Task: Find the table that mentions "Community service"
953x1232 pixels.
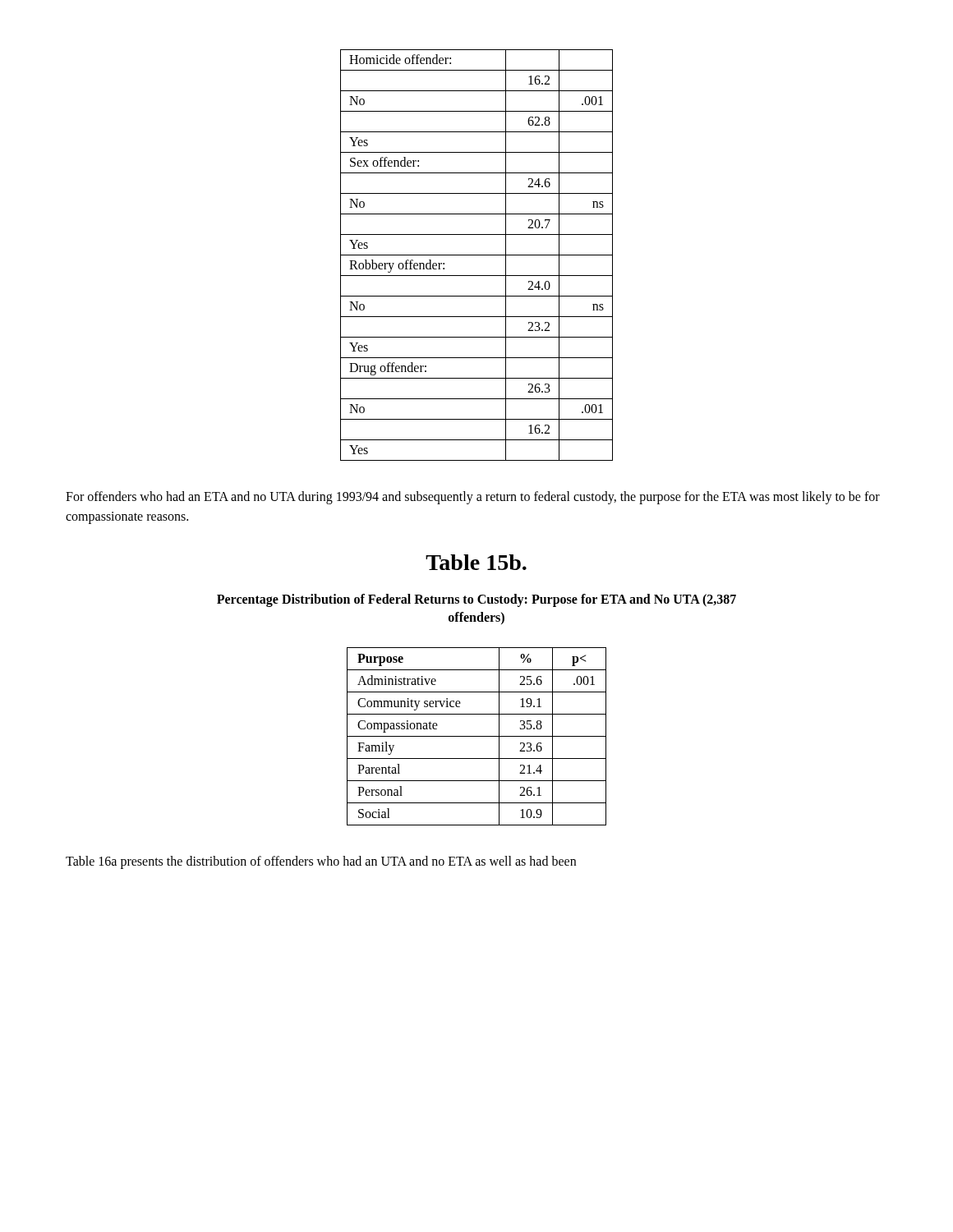Action: (476, 736)
